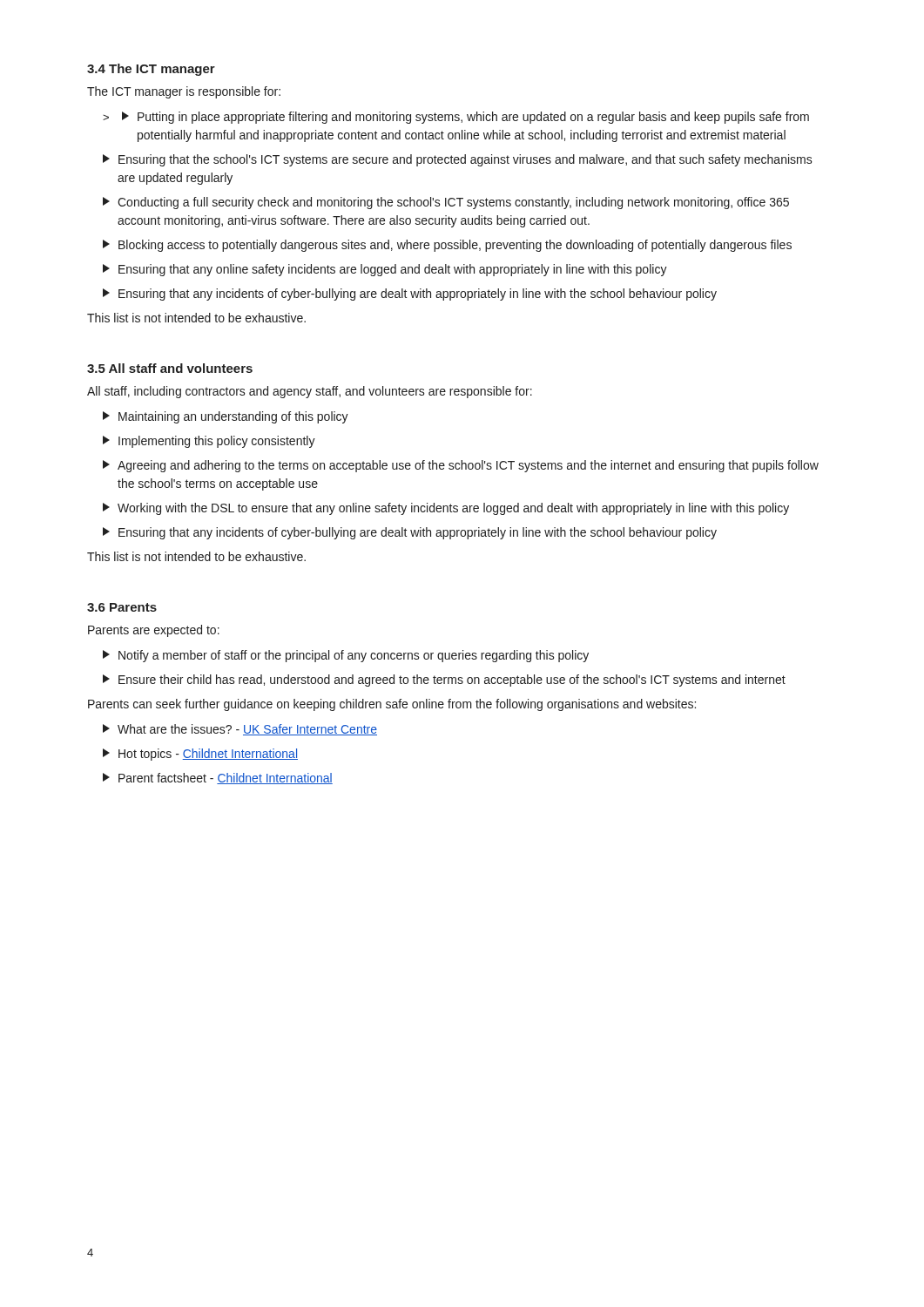Click on the text starting "Working with the DSL to"

[x=461, y=508]
